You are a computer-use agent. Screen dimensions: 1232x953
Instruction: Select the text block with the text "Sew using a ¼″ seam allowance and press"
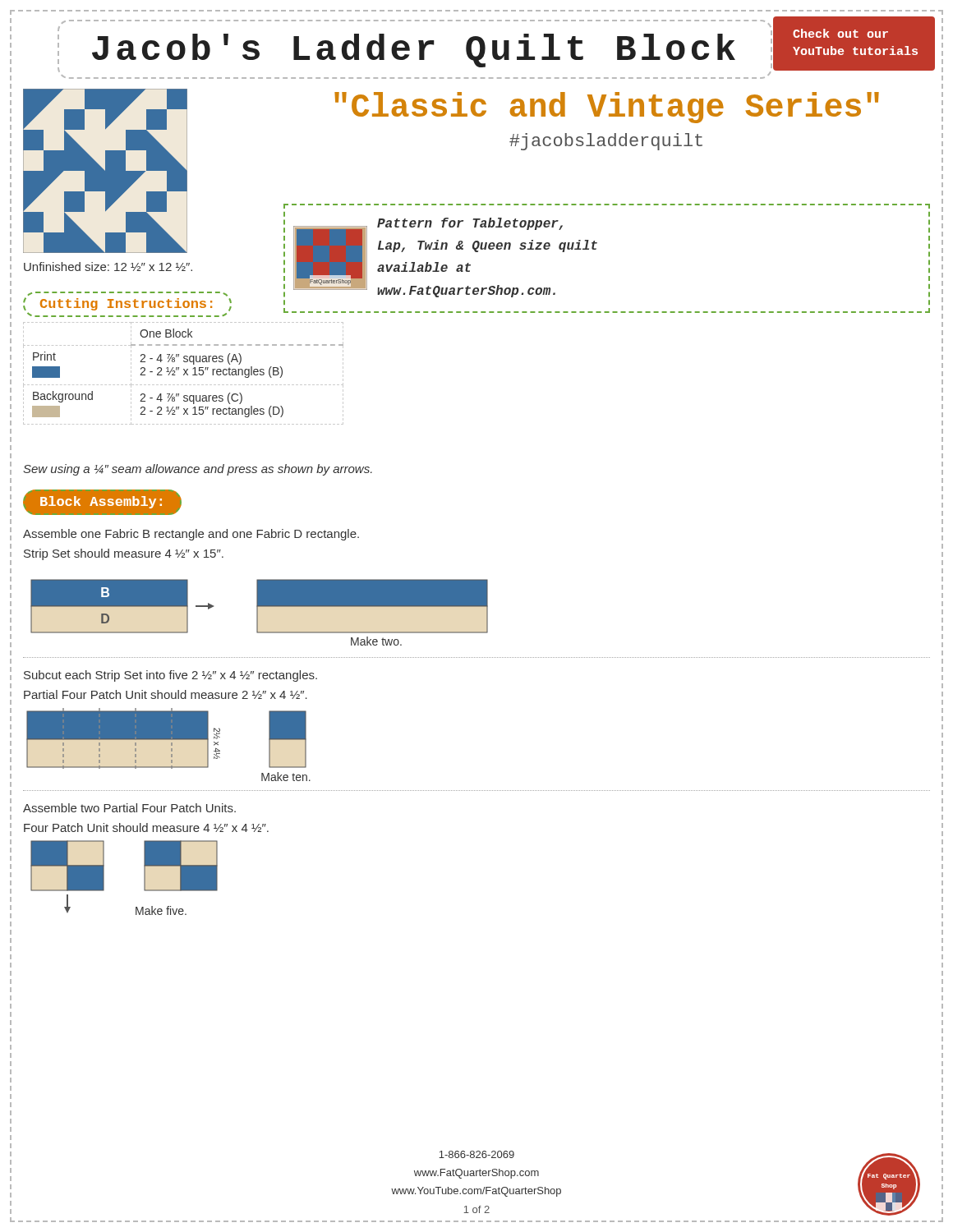[198, 469]
